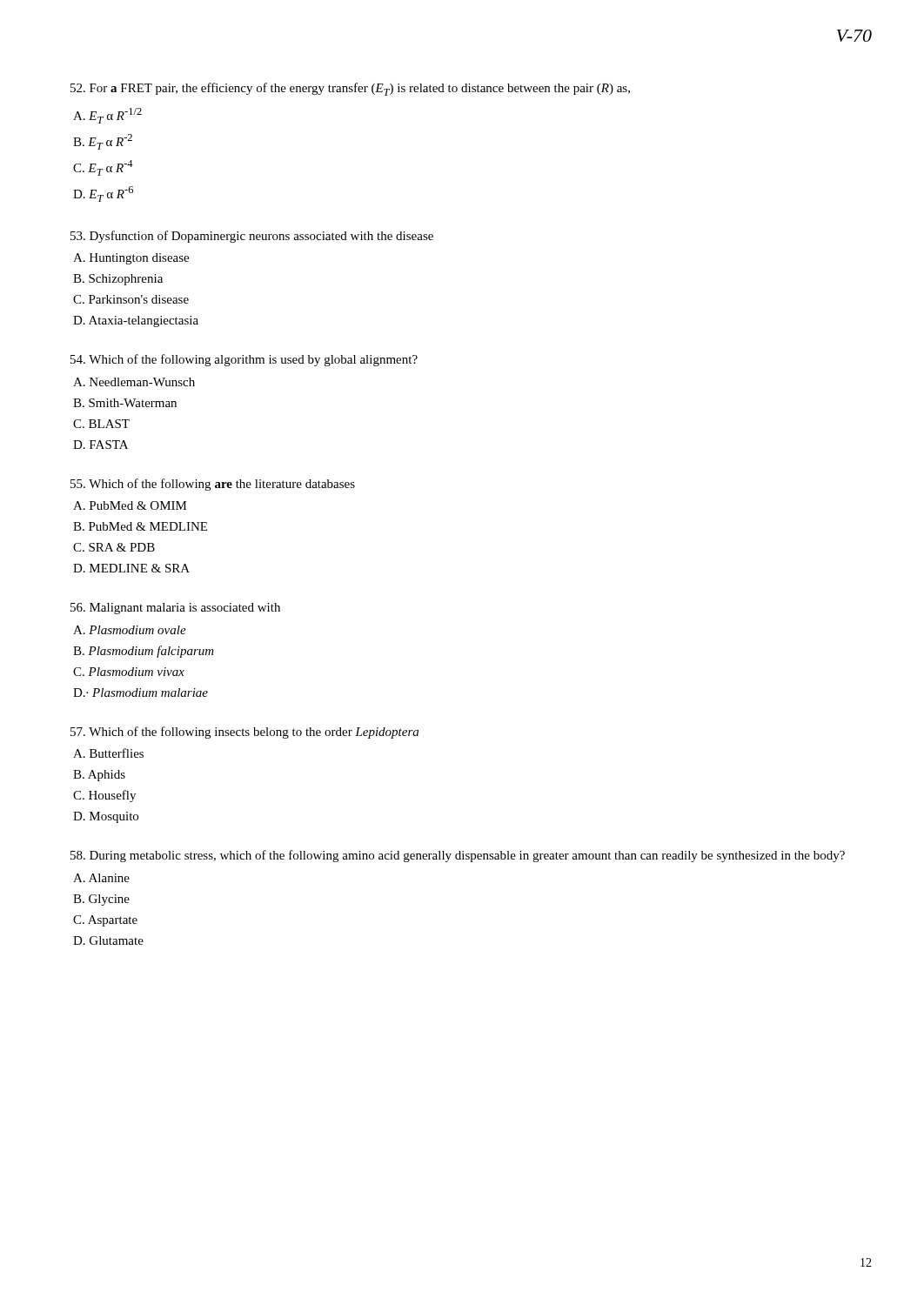Locate the list item with the text "55. Which of the following are"
924x1305 pixels.
(x=213, y=485)
